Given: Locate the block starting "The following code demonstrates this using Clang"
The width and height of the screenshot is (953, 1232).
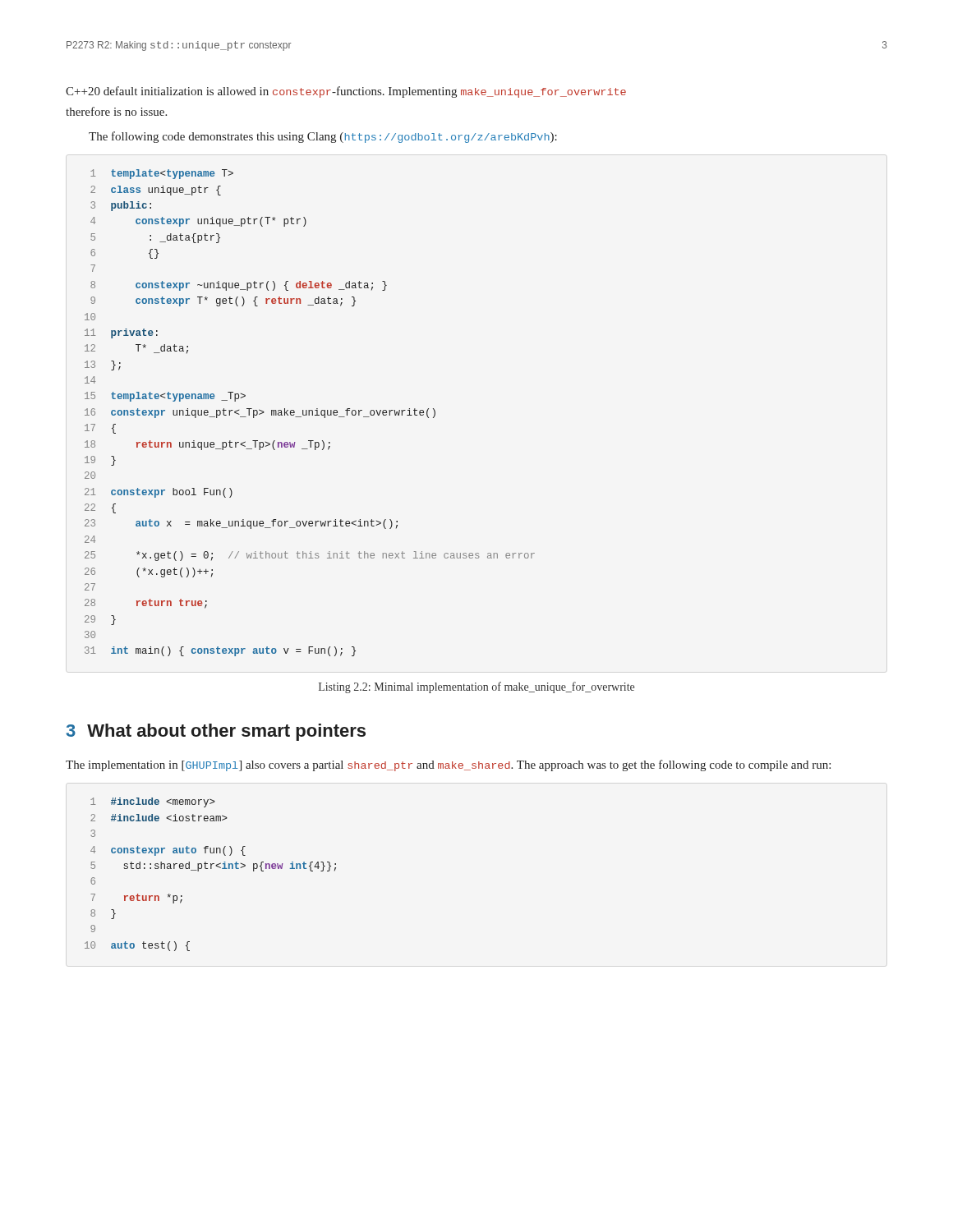Looking at the screenshot, I should [323, 136].
